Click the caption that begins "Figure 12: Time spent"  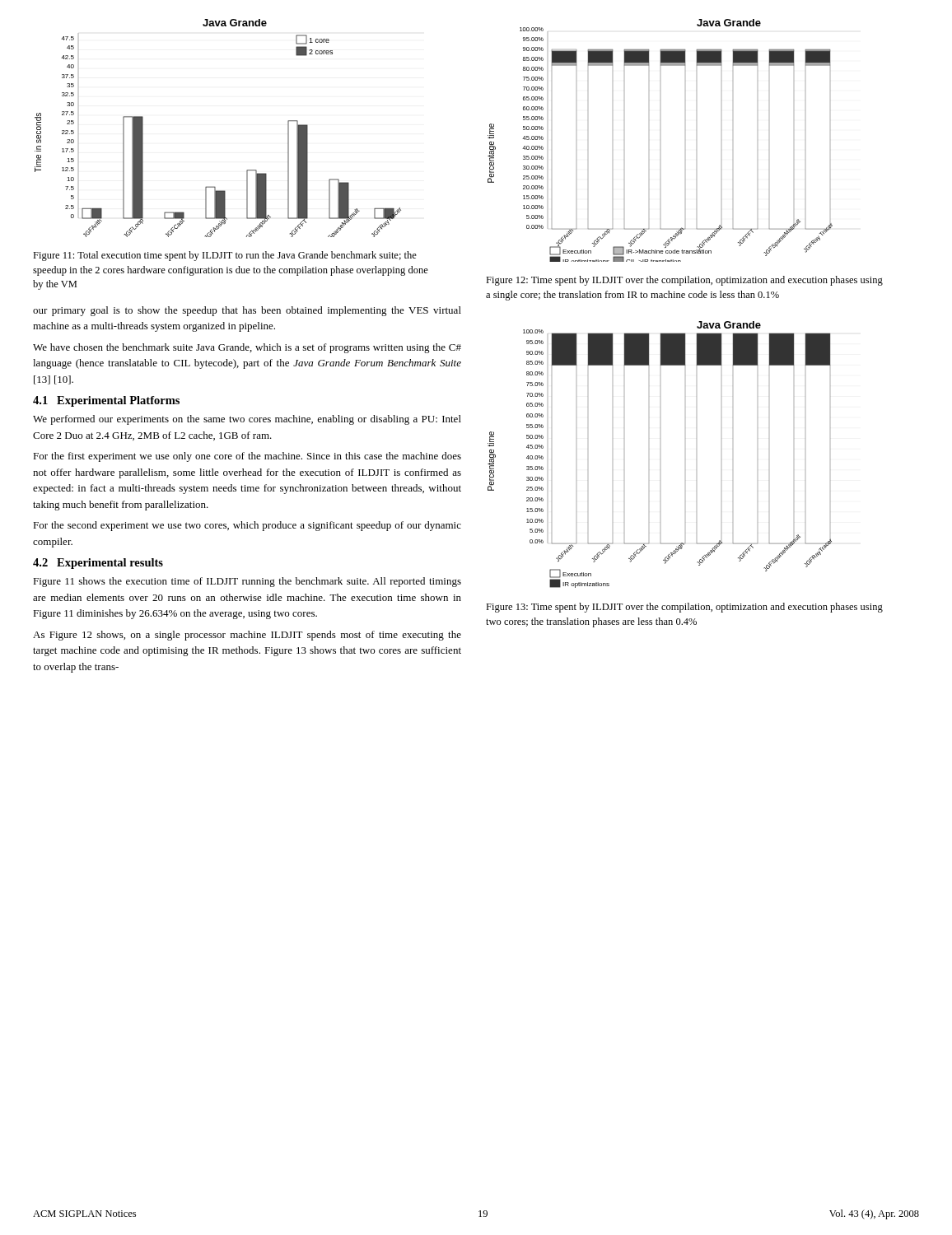684,287
